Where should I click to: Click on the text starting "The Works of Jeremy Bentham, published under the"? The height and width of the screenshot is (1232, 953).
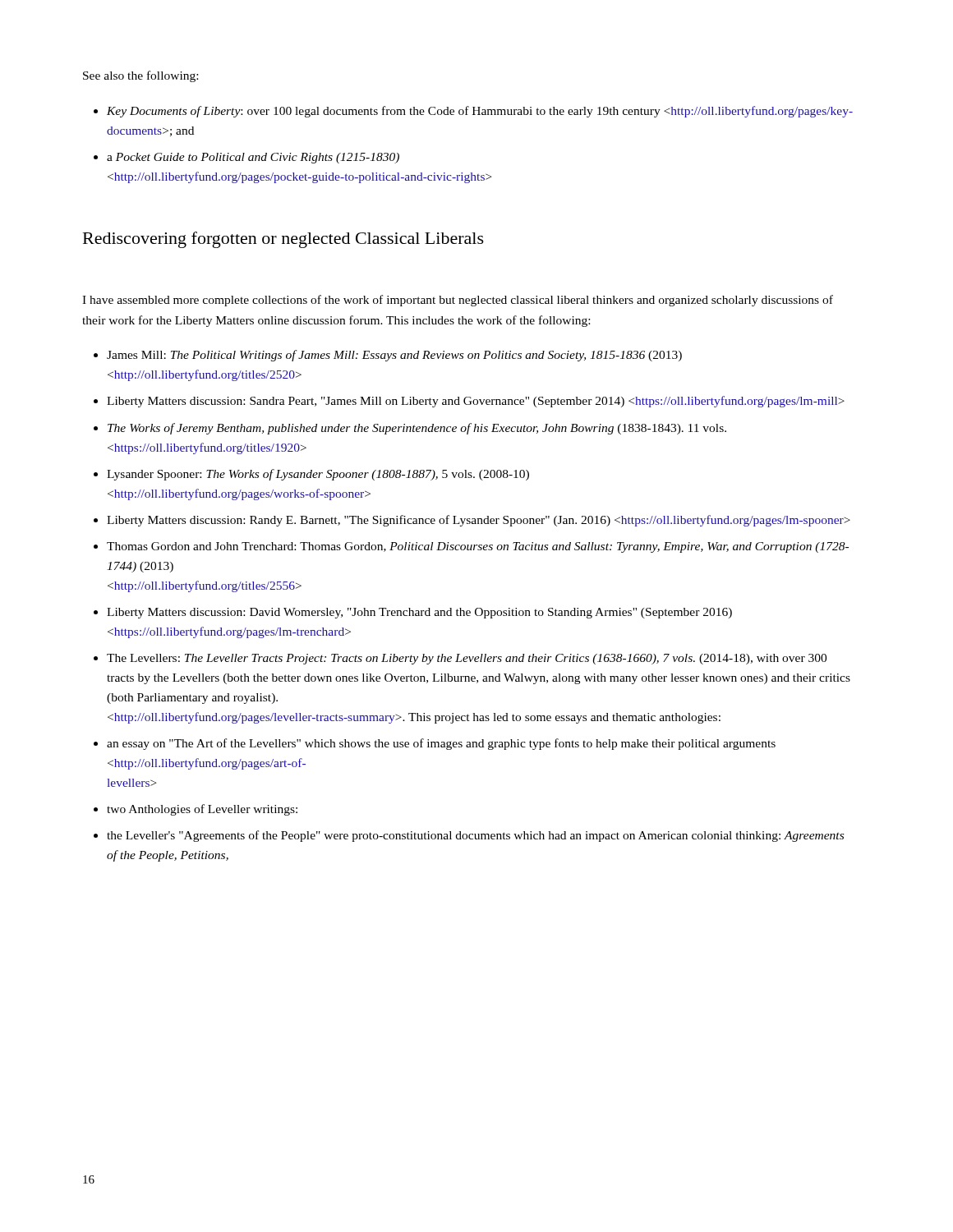point(417,437)
